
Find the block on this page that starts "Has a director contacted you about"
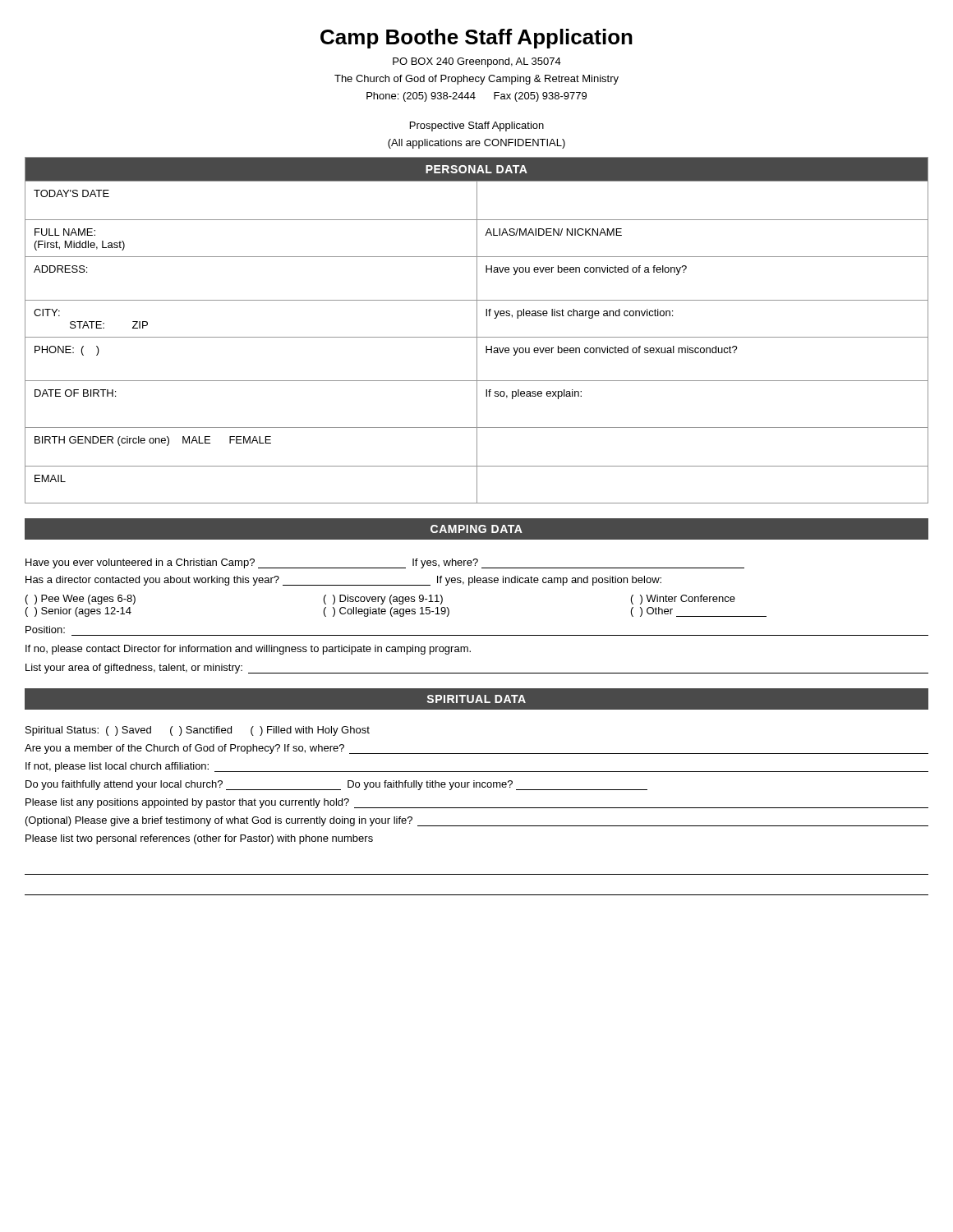point(344,579)
